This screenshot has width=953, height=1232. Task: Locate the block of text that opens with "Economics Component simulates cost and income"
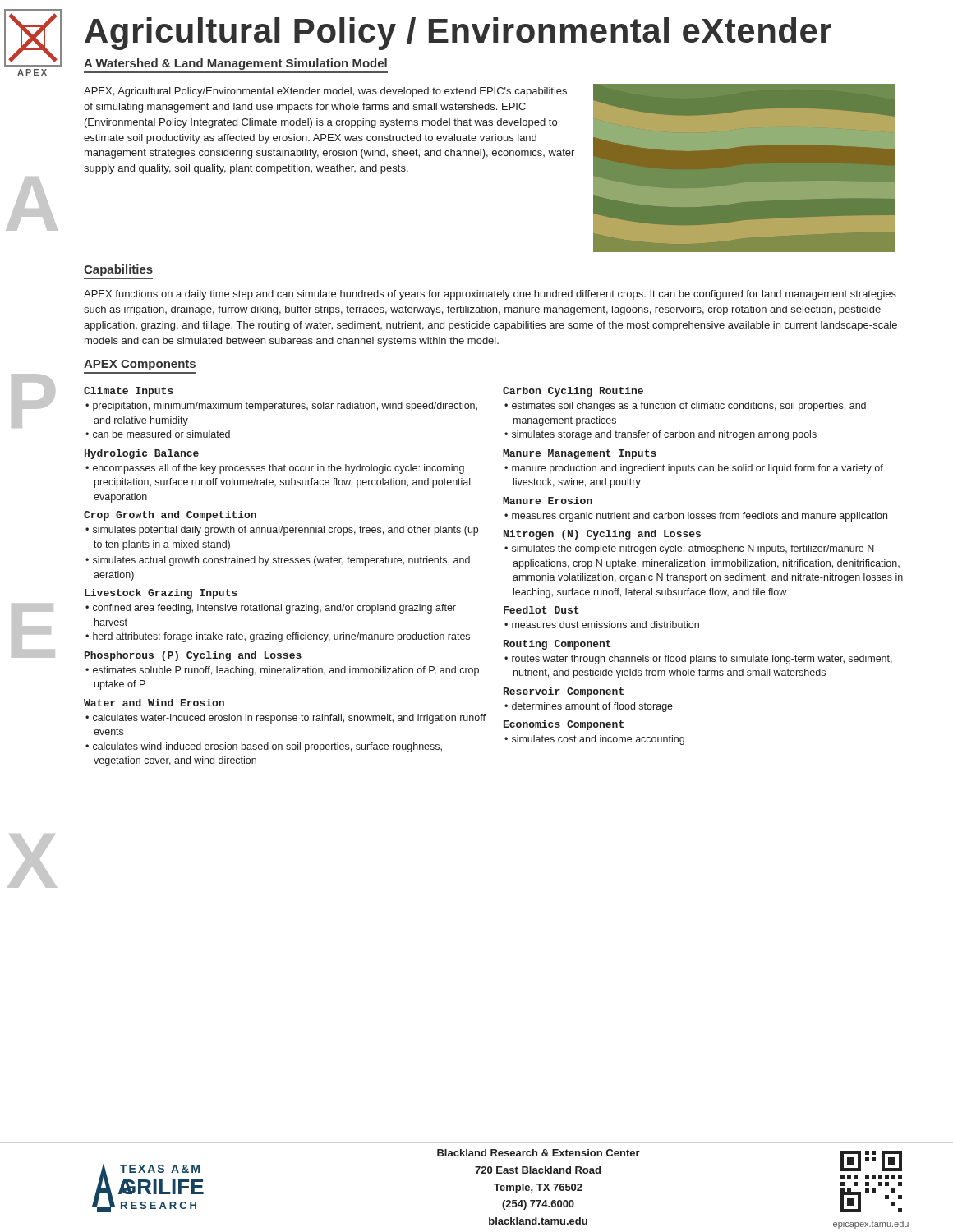tap(564, 725)
